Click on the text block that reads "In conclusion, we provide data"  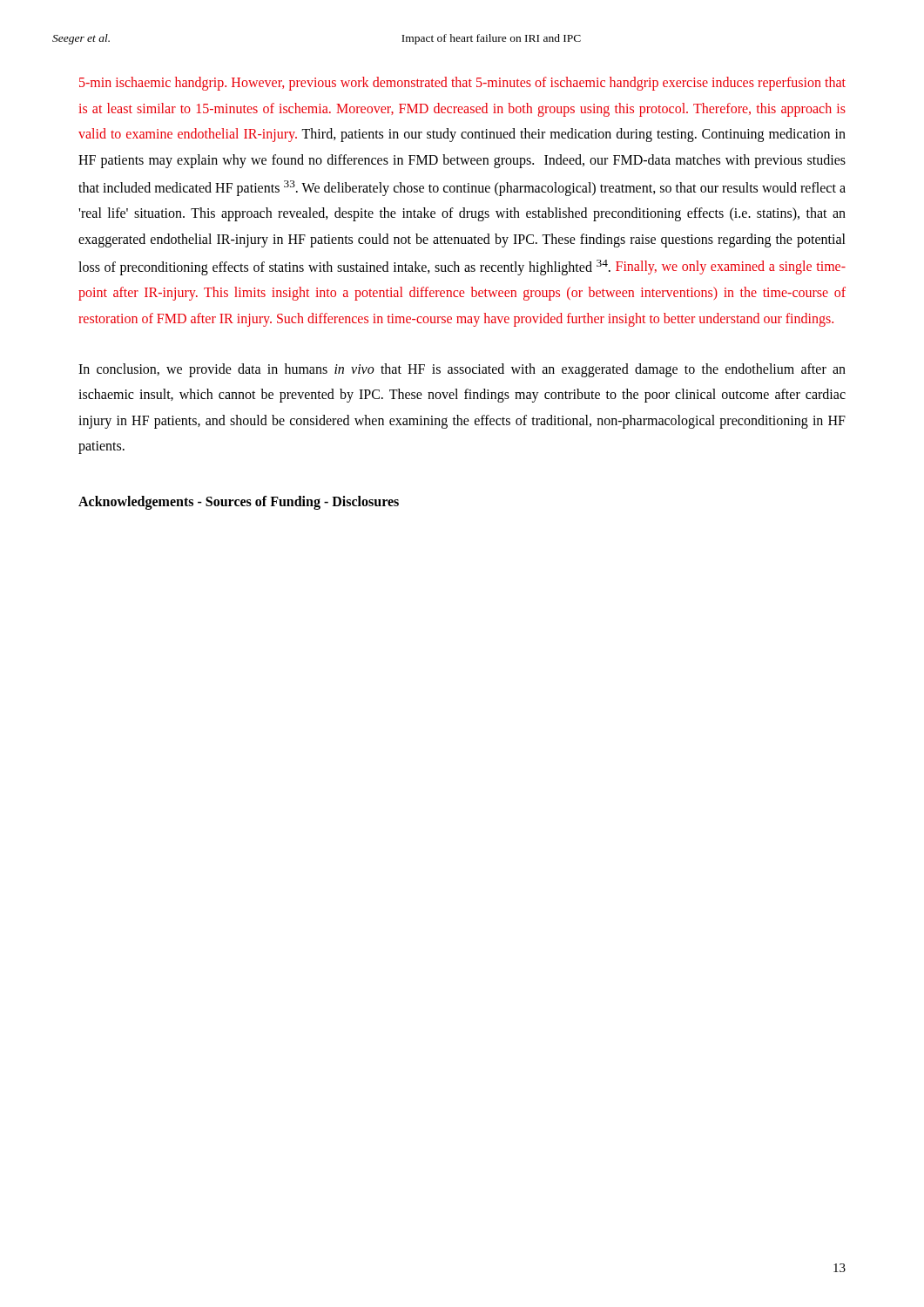pyautogui.click(x=462, y=407)
